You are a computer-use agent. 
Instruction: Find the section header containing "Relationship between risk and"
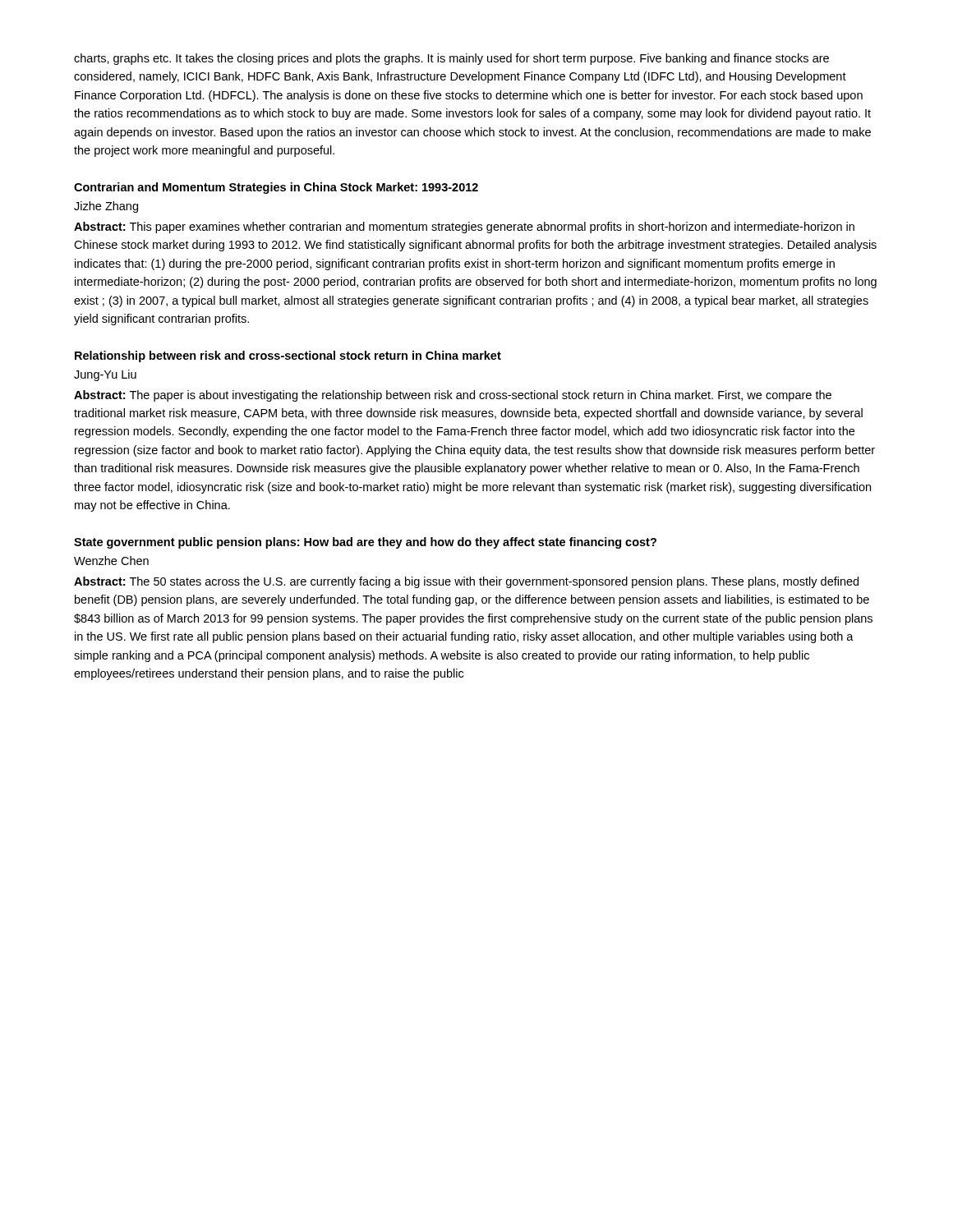tap(287, 355)
